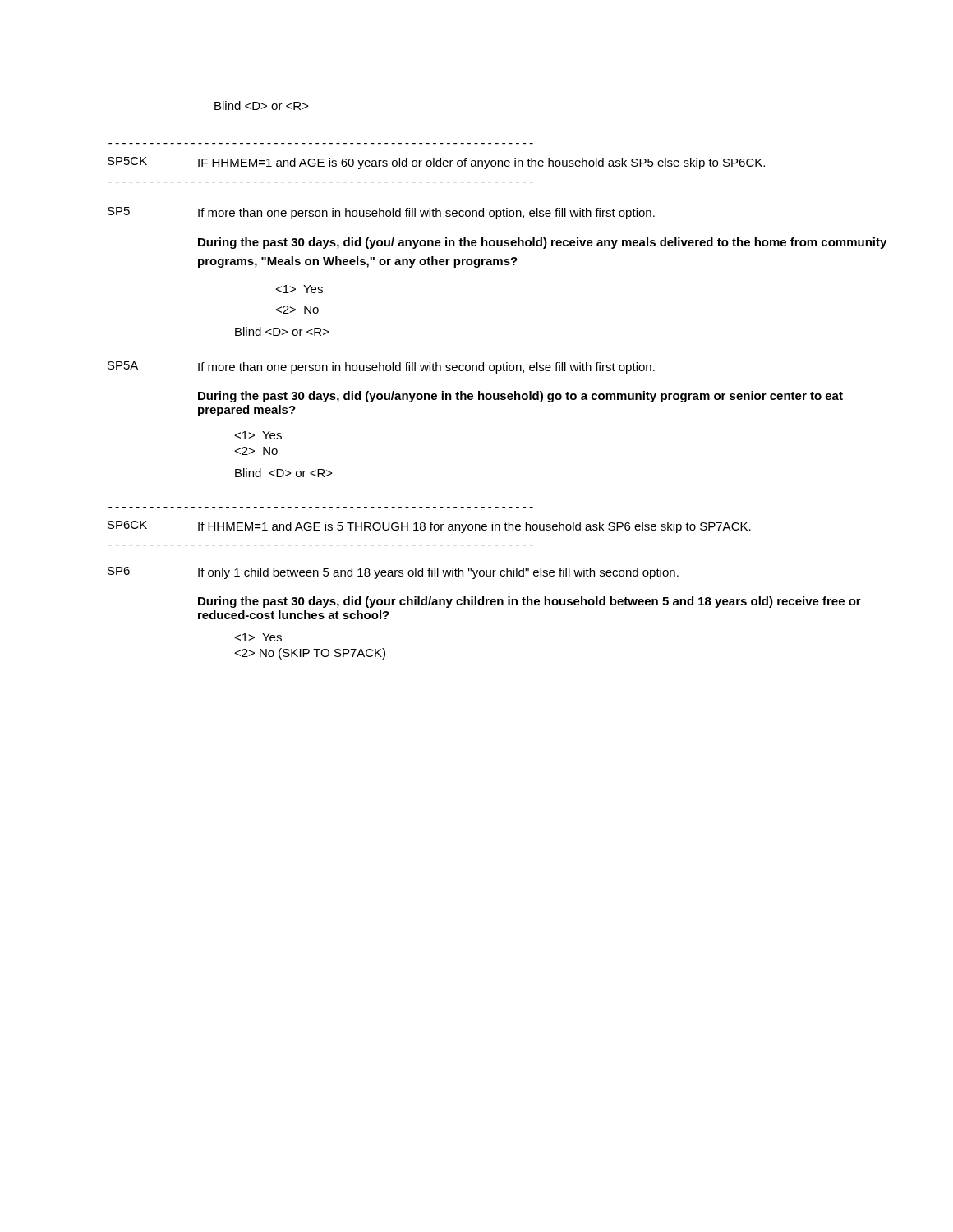Point to the region starting "During the past 30 days, did (your"
The image size is (953, 1232).
529,607
